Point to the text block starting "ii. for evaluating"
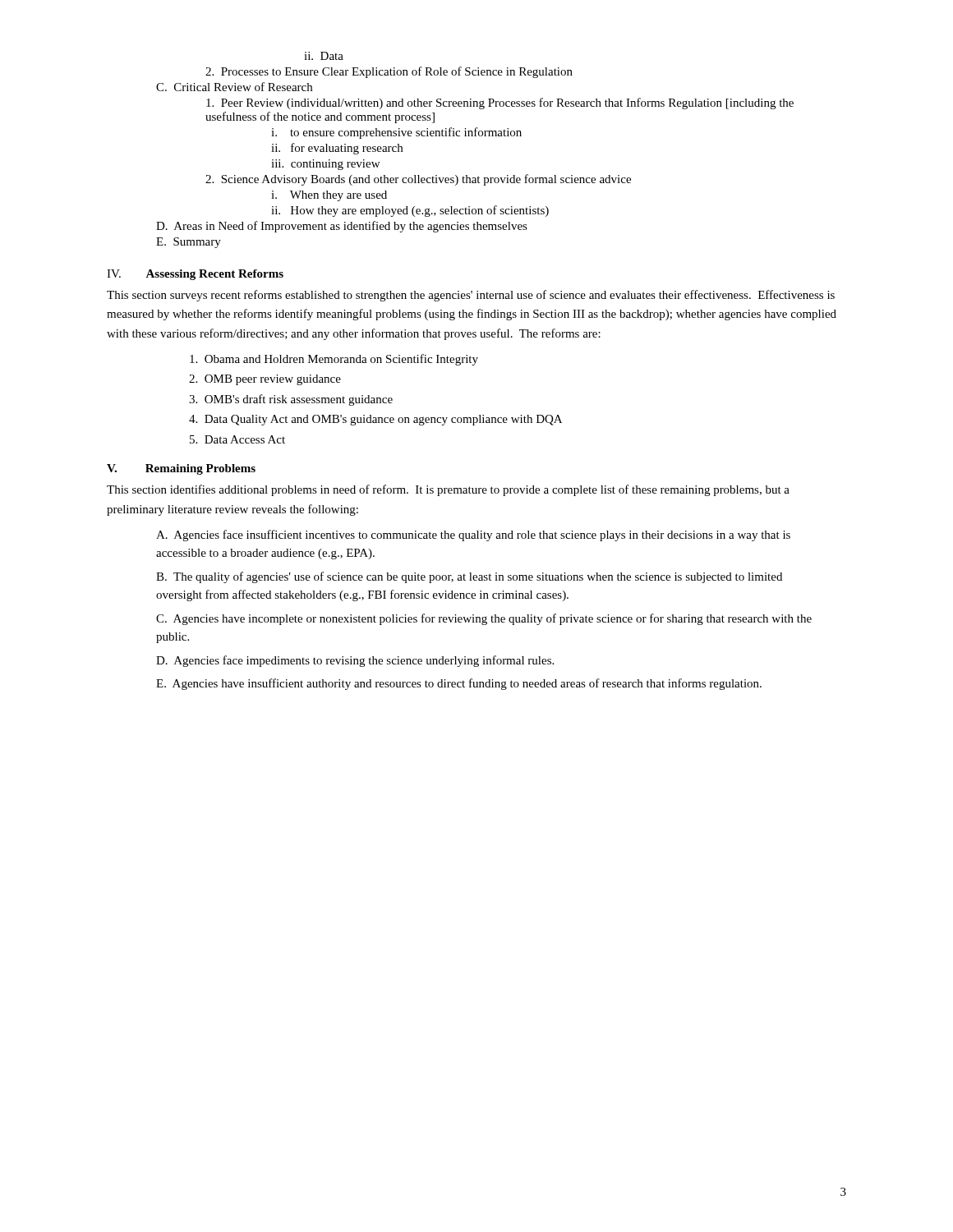The image size is (953, 1232). (337, 148)
